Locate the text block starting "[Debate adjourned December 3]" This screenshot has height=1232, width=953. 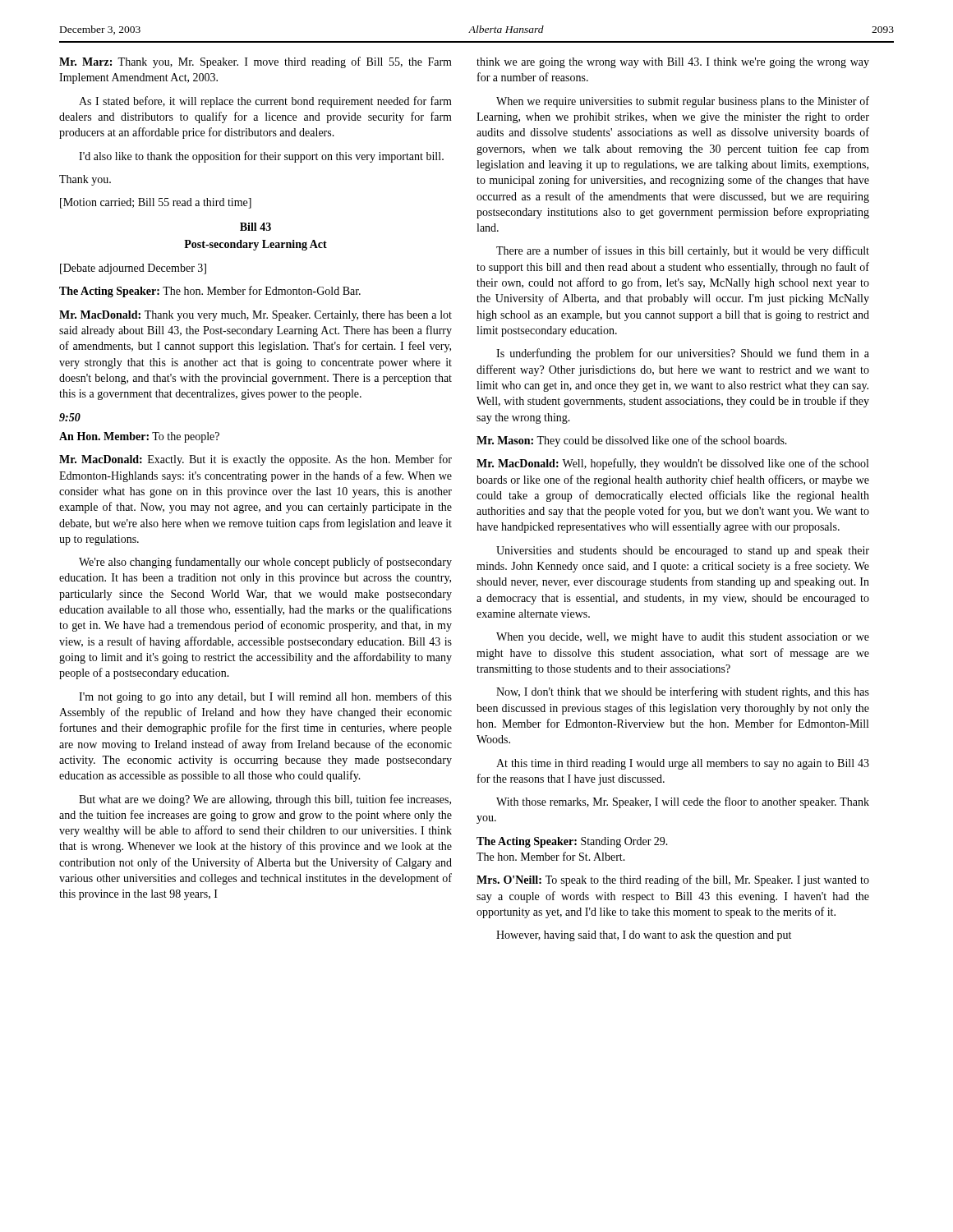pyautogui.click(x=133, y=269)
